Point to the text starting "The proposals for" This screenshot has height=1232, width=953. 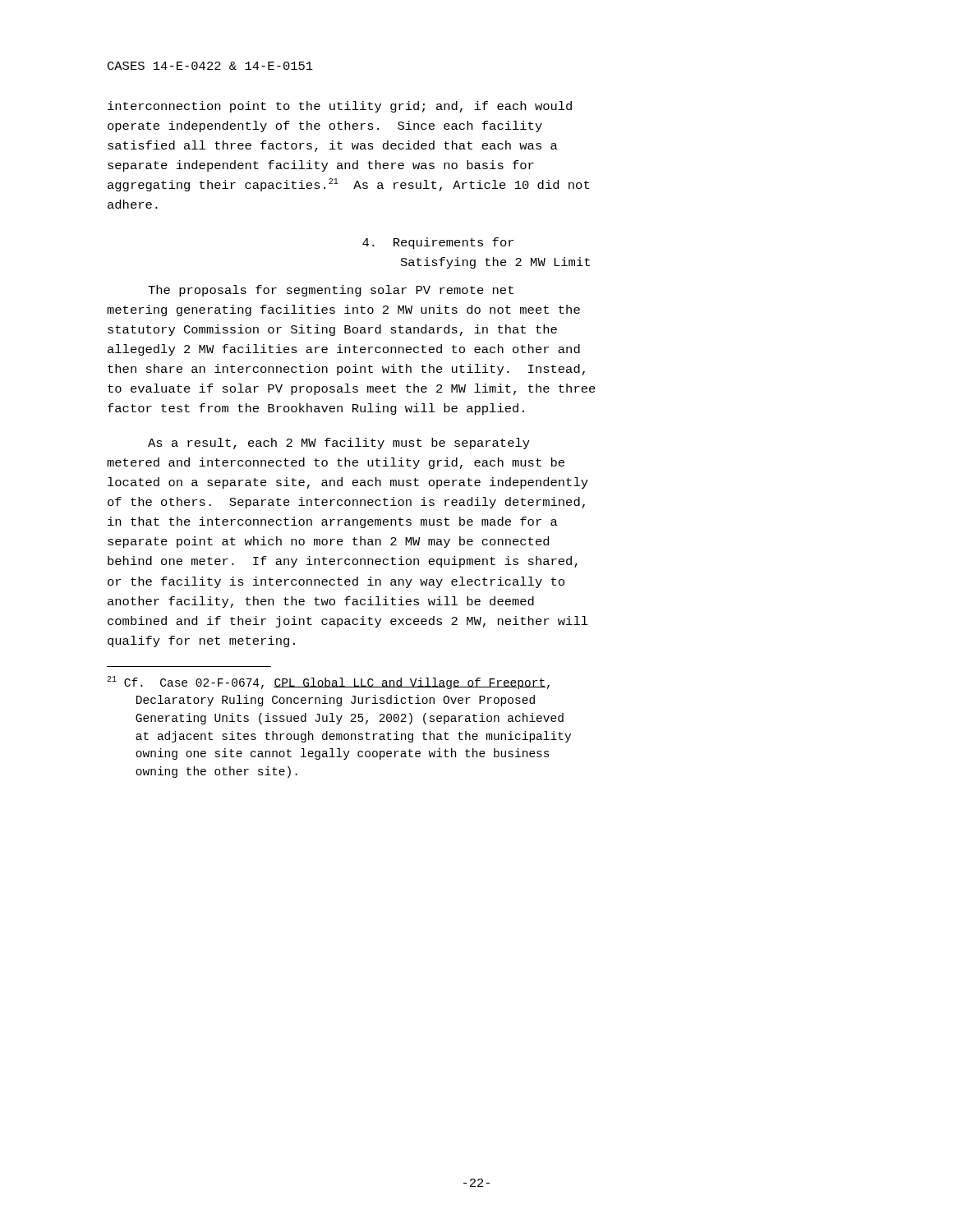tap(351, 350)
